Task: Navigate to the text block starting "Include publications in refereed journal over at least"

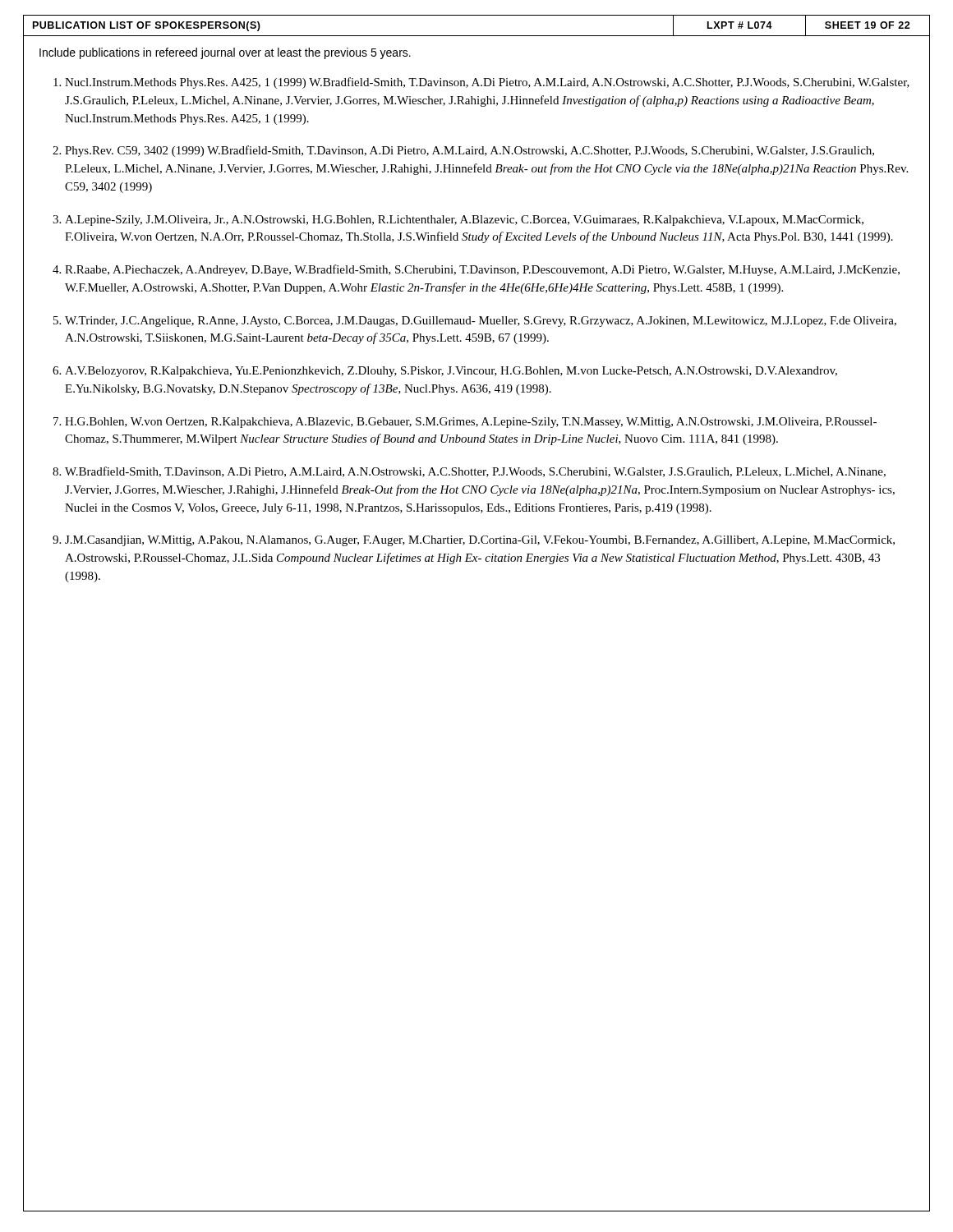Action: point(225,53)
